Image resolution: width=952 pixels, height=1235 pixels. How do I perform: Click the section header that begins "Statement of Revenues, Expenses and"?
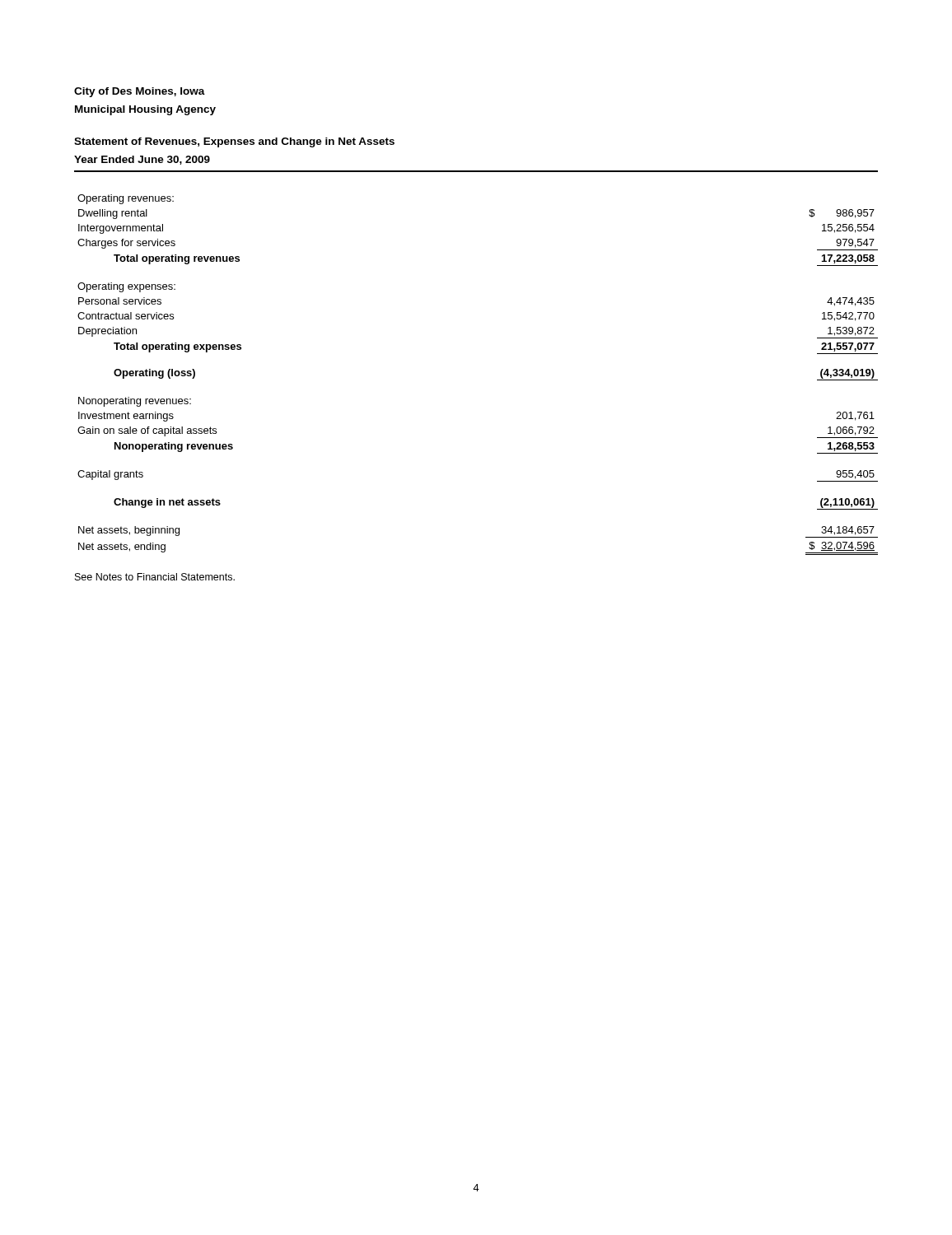235,150
